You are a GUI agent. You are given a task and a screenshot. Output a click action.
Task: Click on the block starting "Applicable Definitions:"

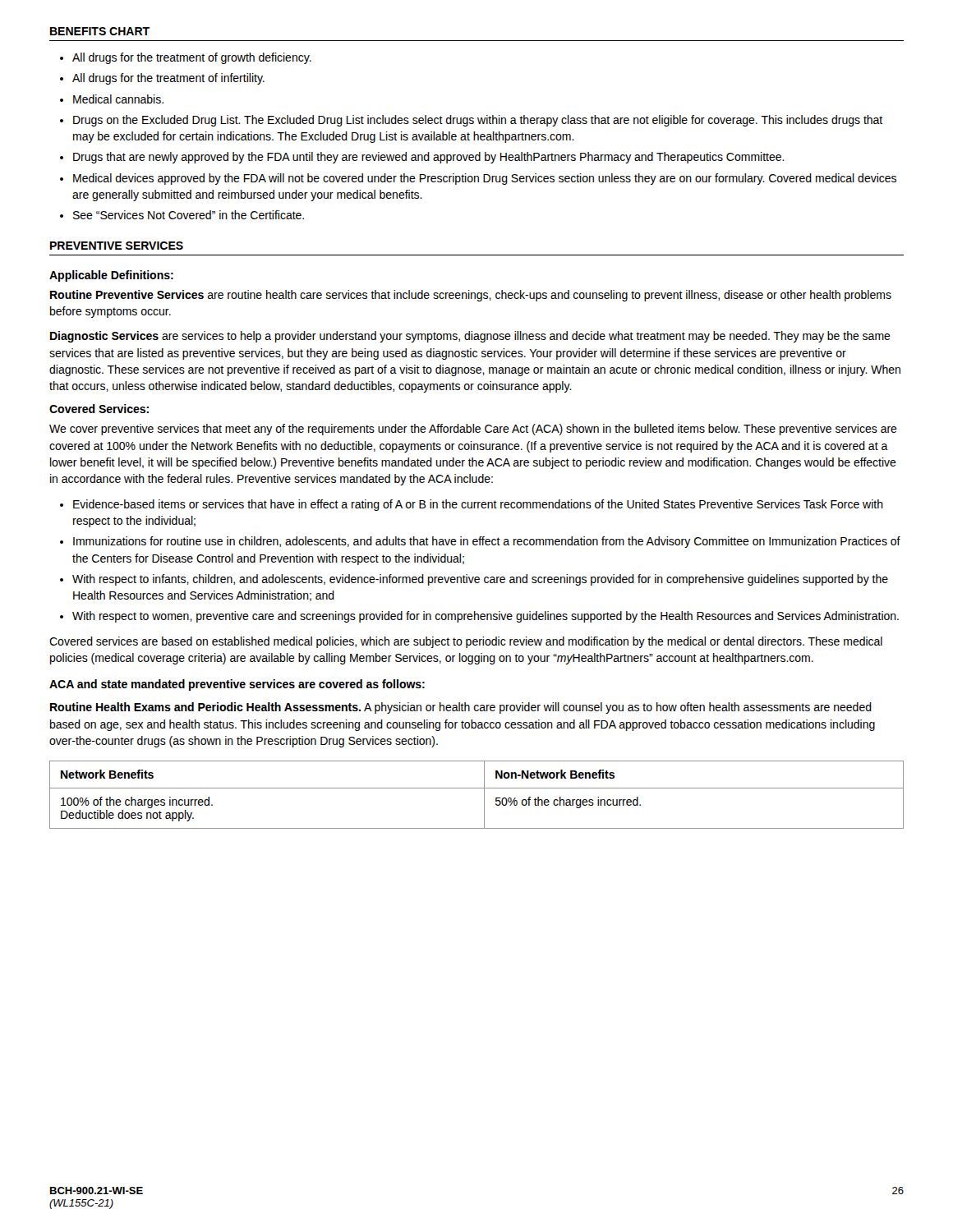(112, 275)
